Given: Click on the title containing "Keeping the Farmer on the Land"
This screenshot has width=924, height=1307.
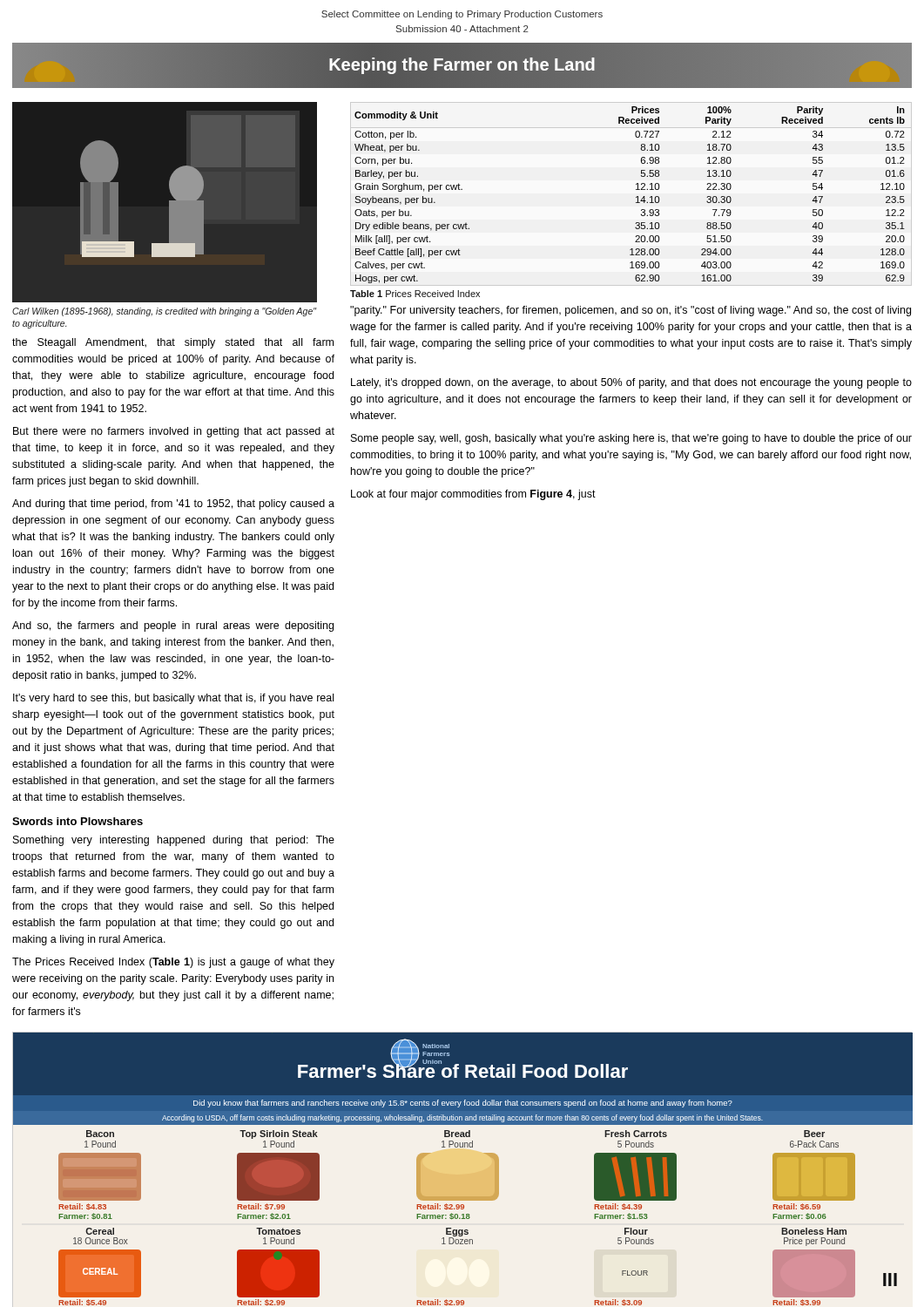Looking at the screenshot, I should point(462,65).
